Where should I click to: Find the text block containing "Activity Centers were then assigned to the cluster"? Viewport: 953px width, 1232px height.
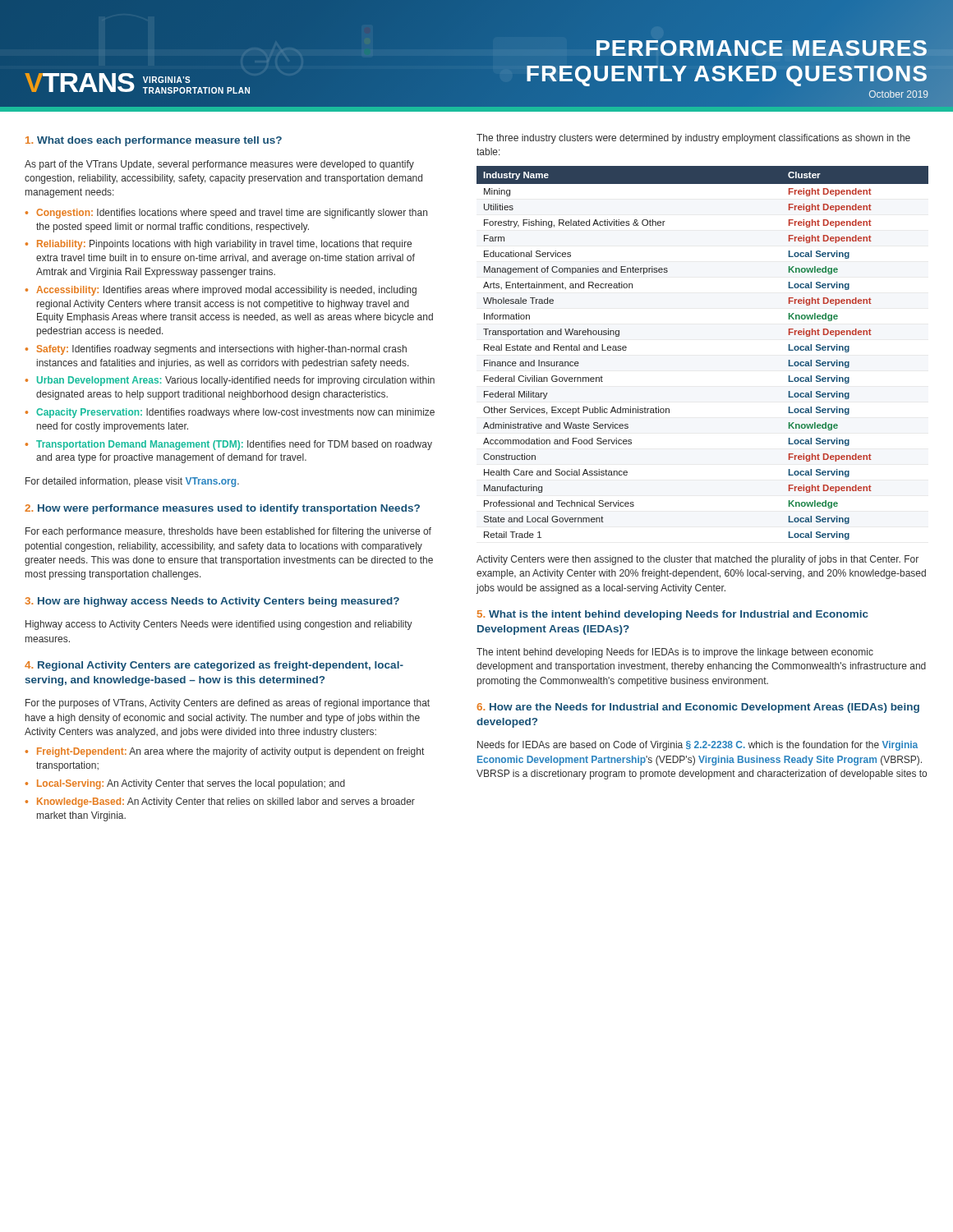click(702, 574)
